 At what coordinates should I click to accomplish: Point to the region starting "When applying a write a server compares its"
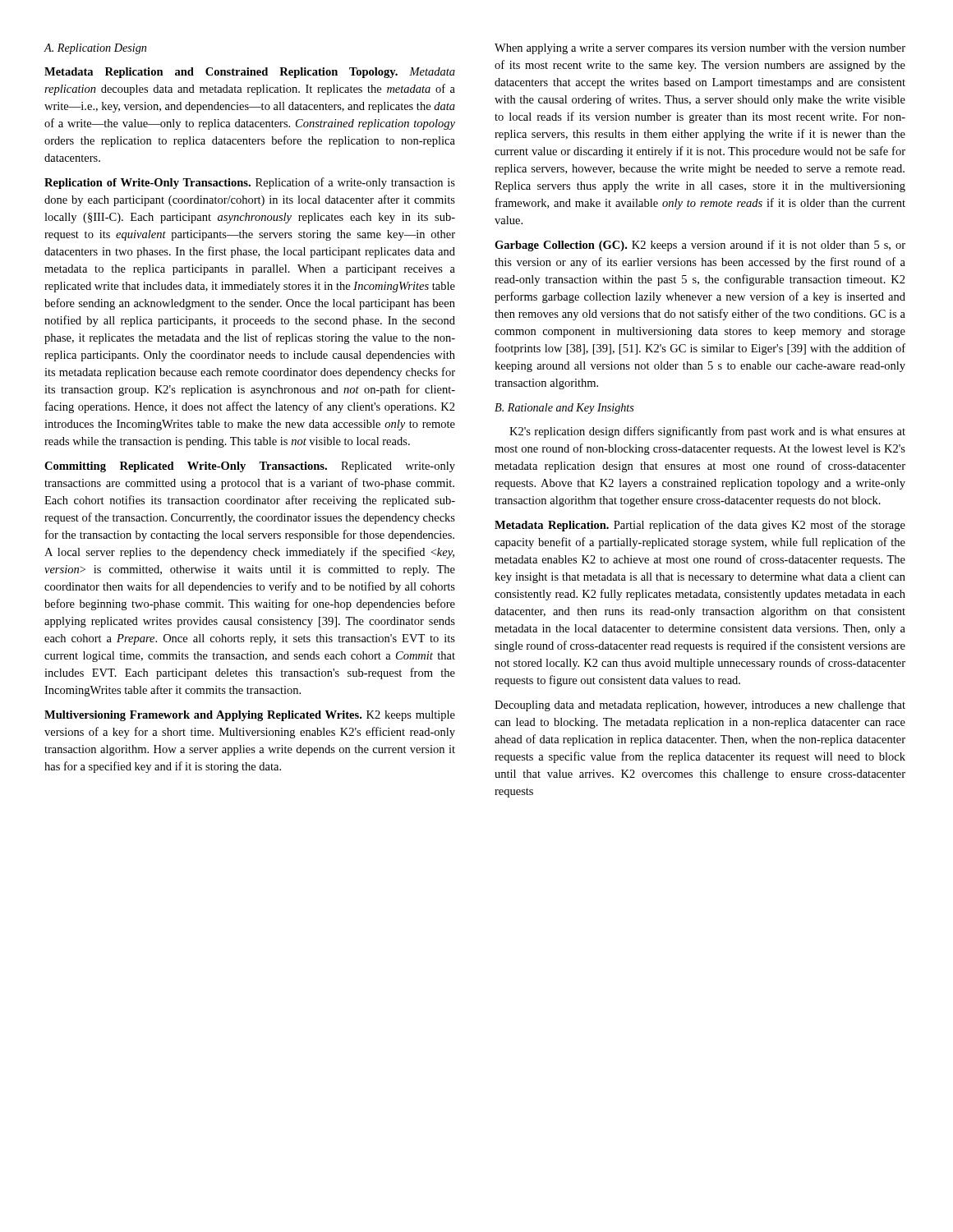click(700, 134)
